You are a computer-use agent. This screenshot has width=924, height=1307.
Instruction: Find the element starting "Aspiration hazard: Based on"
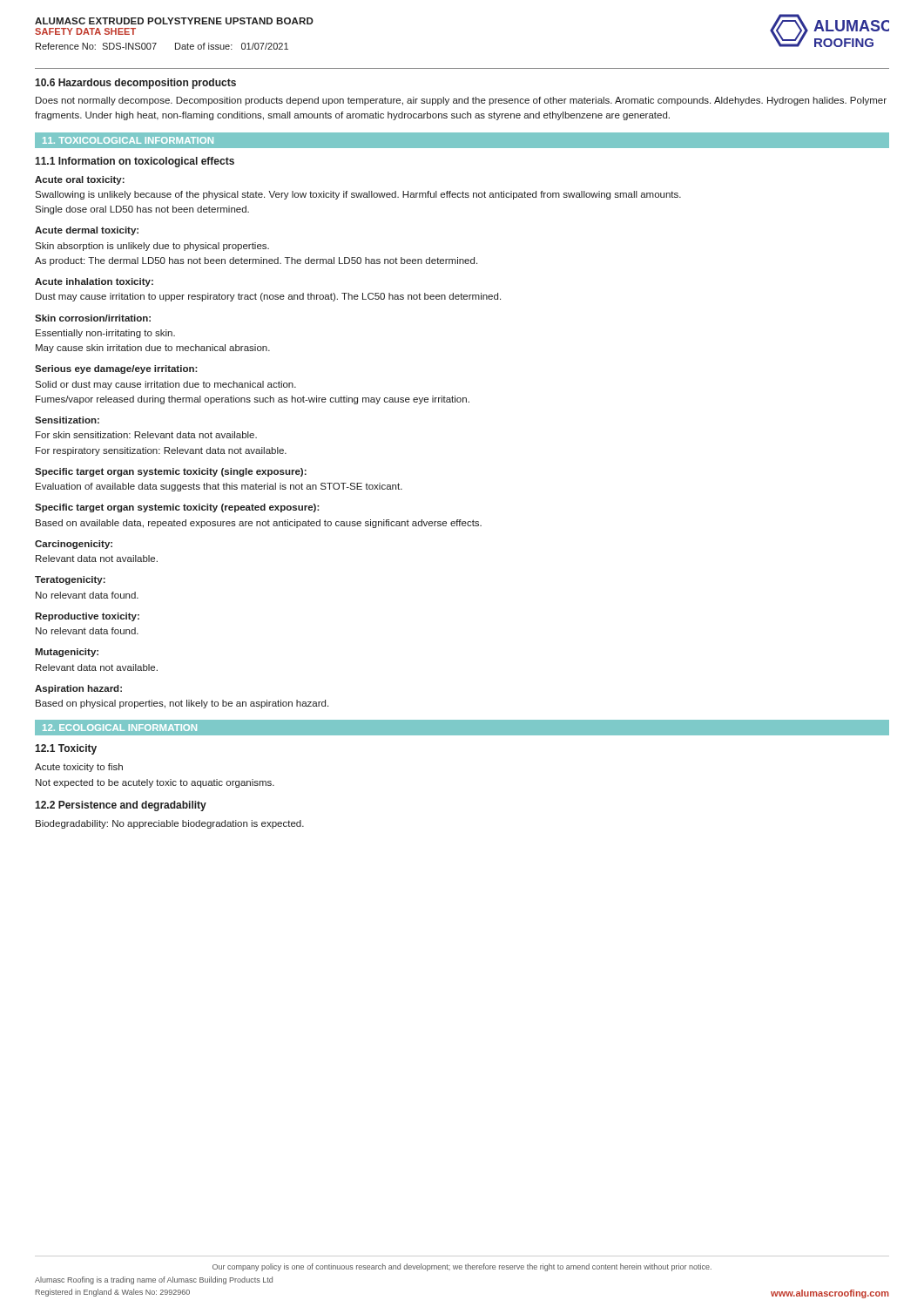(x=182, y=696)
